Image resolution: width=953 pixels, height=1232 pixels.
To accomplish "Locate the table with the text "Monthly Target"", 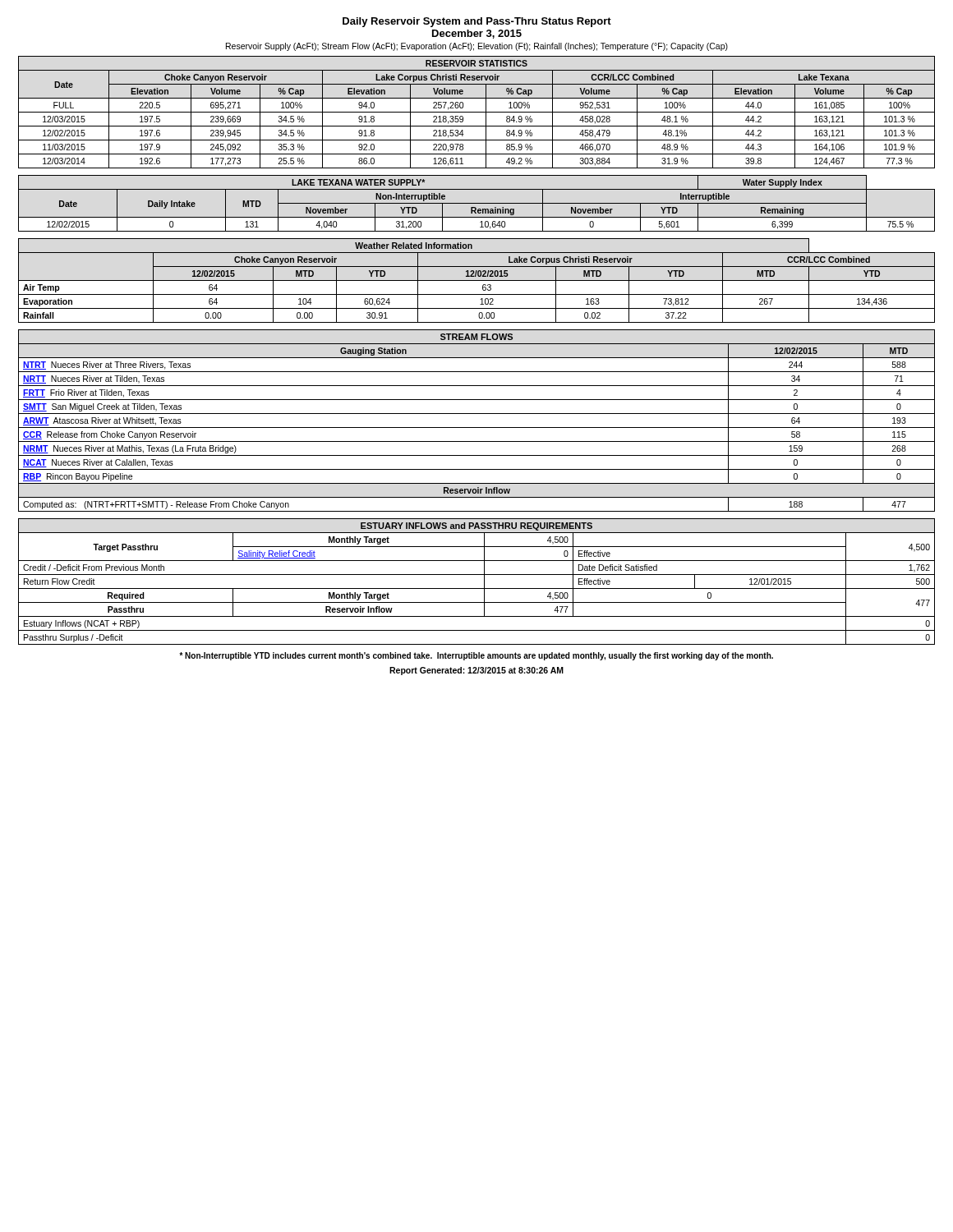I will (476, 582).
